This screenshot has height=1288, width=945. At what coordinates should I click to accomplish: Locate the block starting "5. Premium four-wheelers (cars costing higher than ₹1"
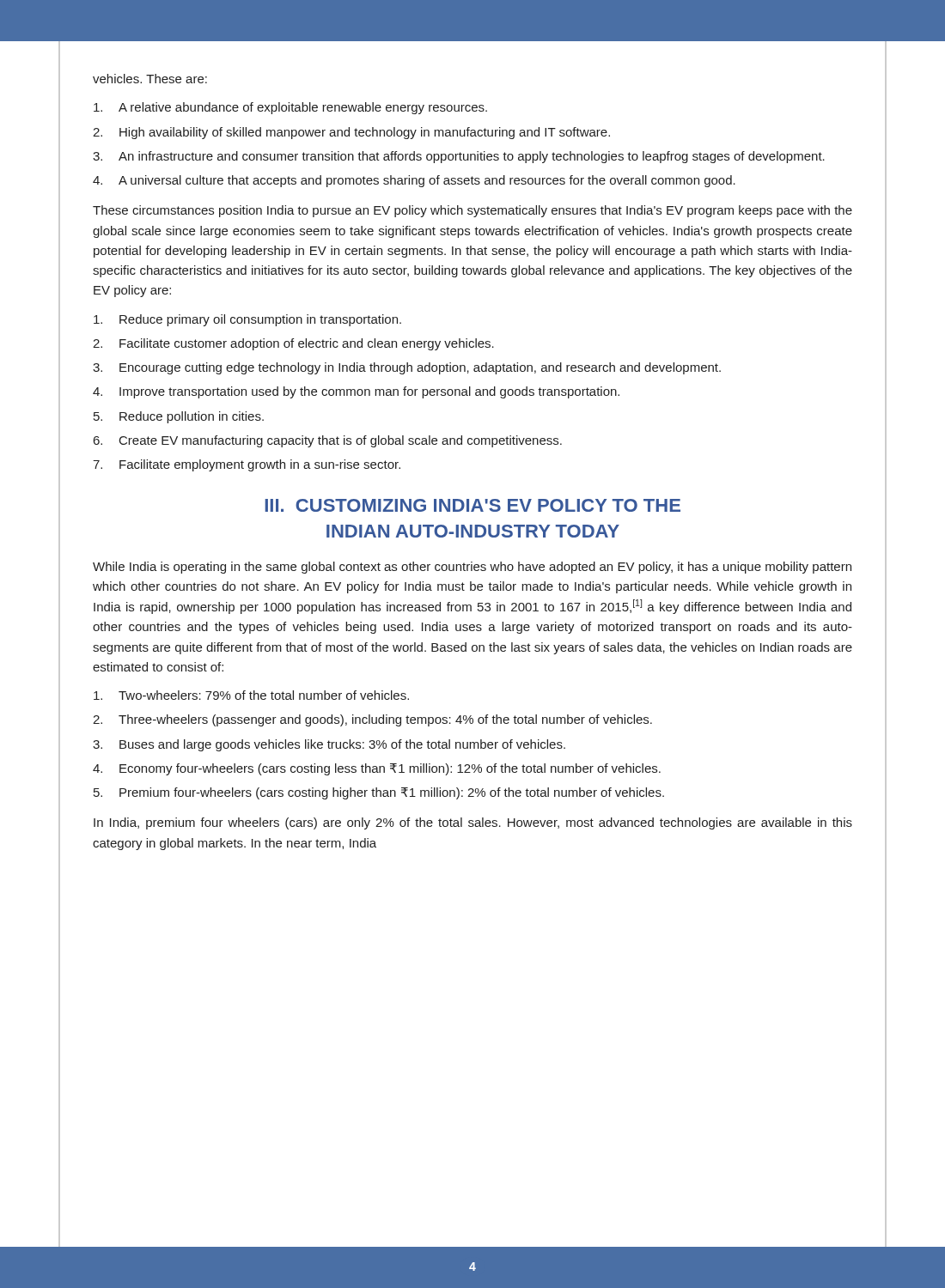coord(472,792)
